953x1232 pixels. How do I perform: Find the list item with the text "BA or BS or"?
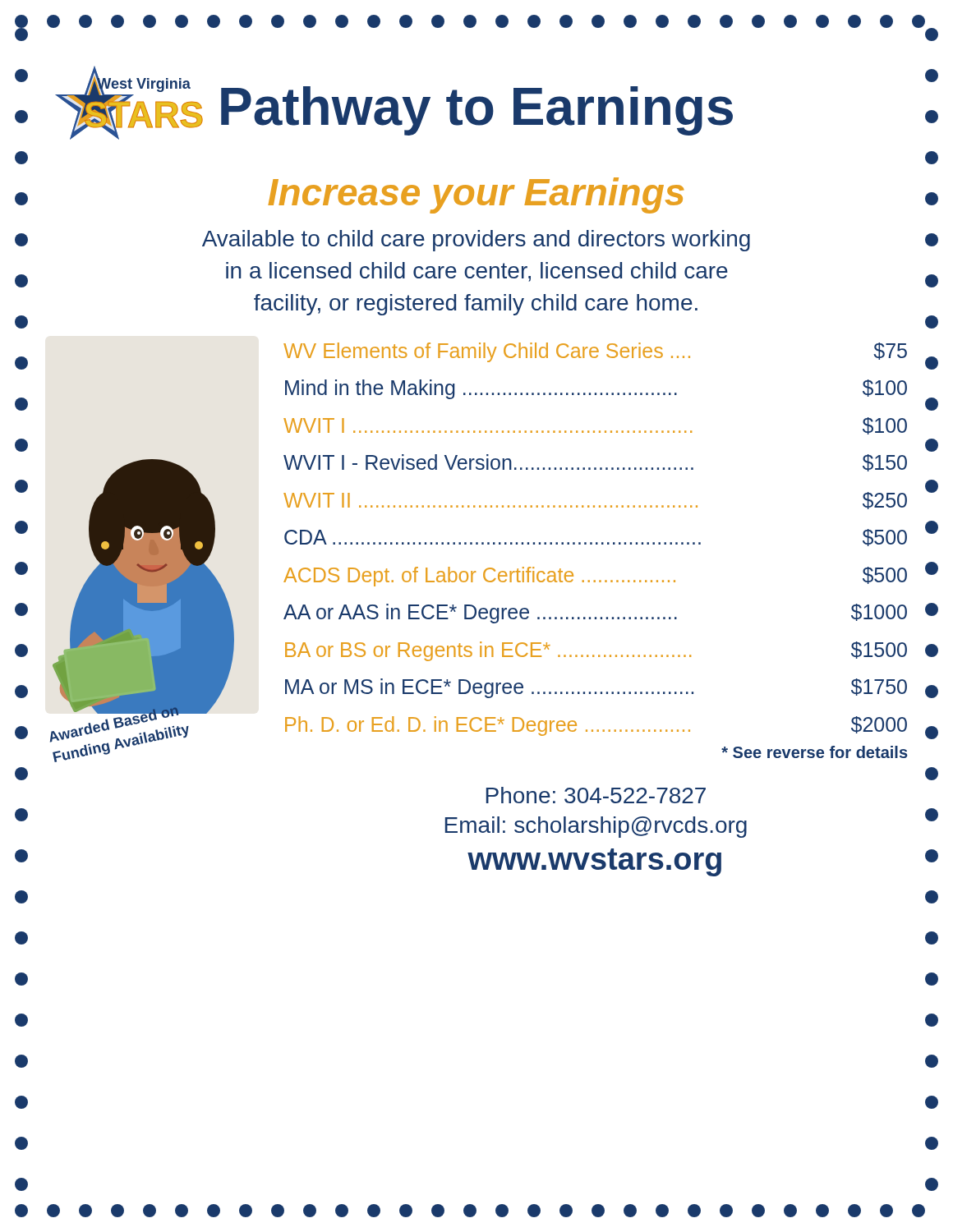click(596, 650)
